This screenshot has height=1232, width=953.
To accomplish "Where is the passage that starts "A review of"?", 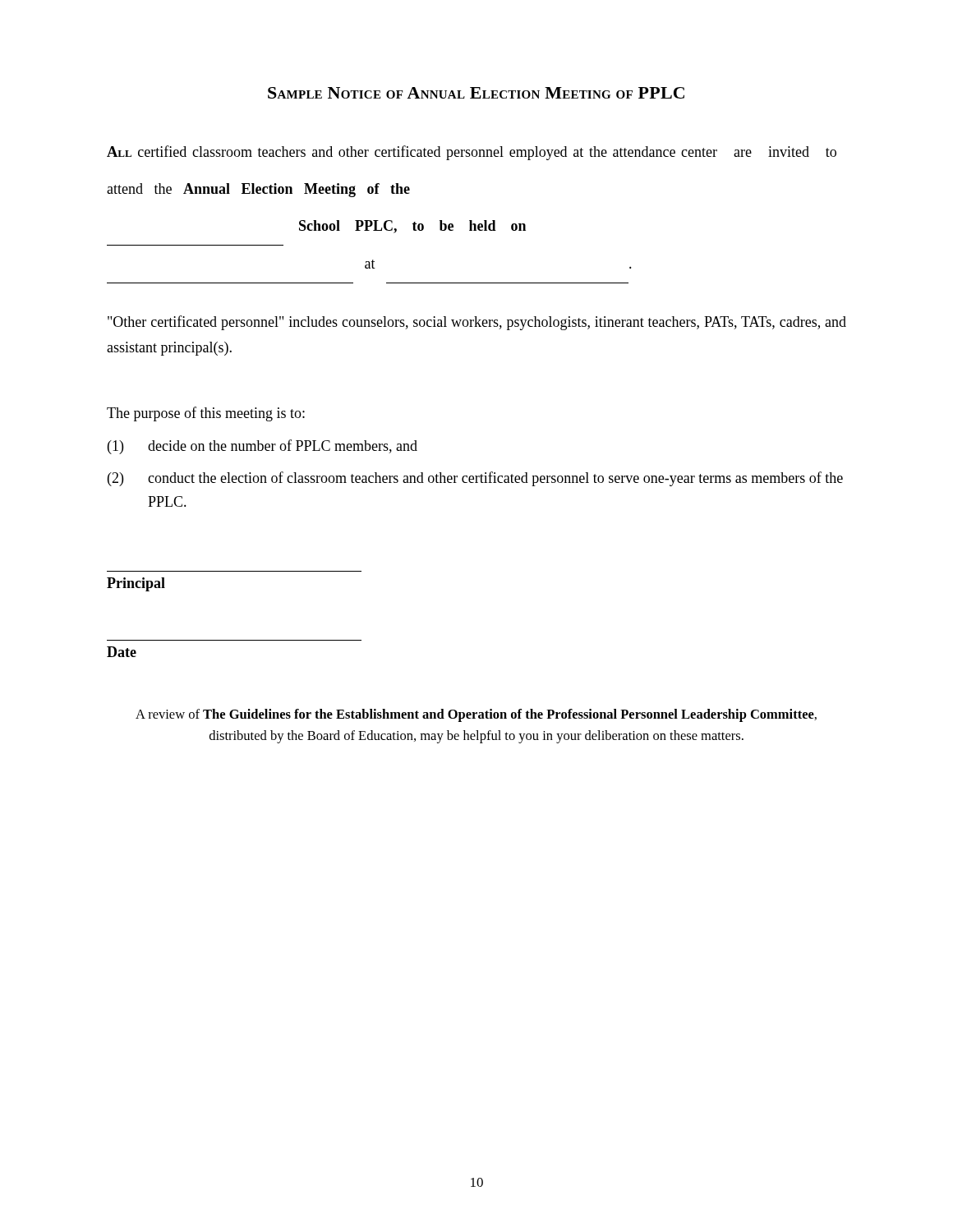I will (x=476, y=725).
